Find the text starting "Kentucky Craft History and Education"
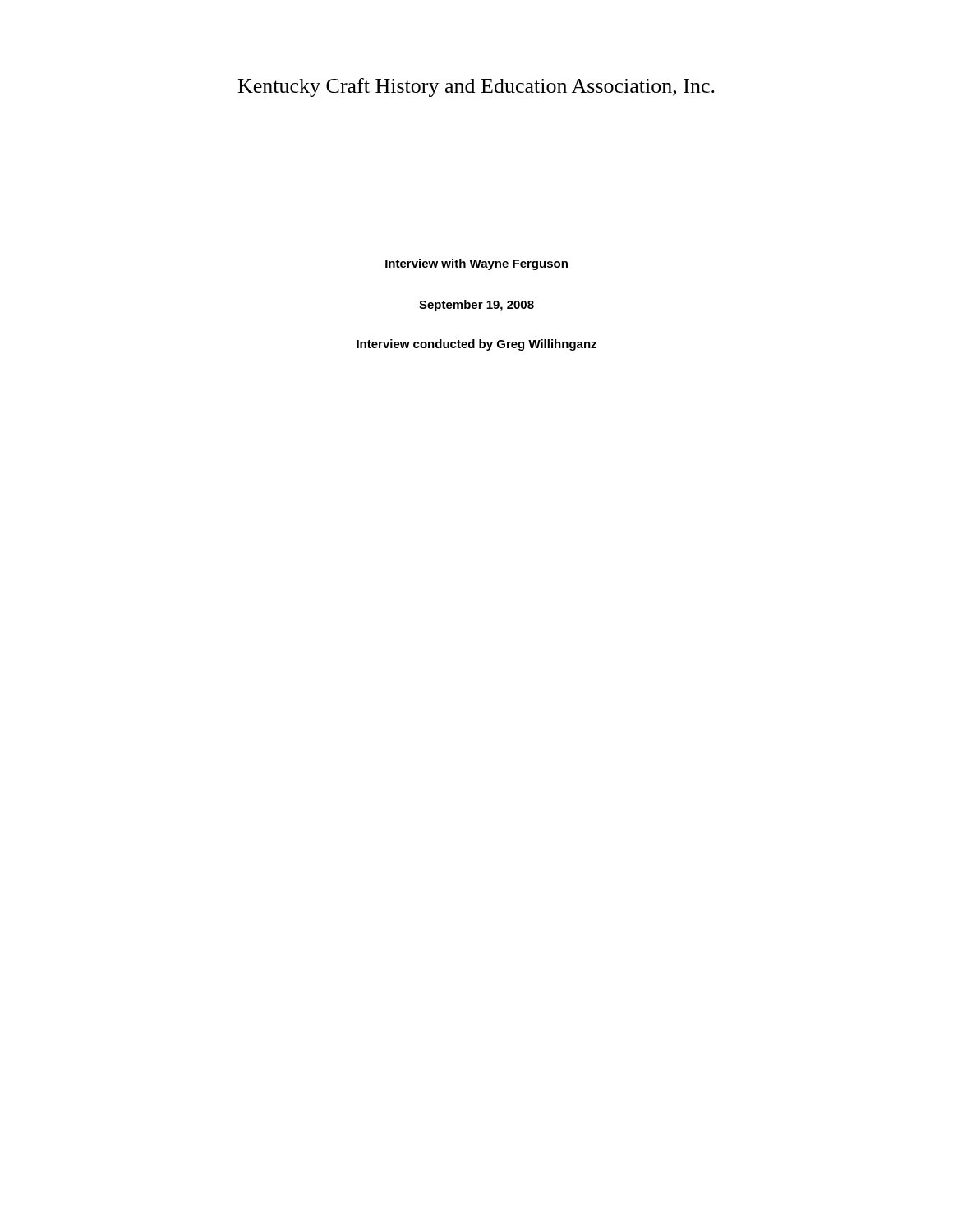This screenshot has height=1232, width=953. click(476, 86)
